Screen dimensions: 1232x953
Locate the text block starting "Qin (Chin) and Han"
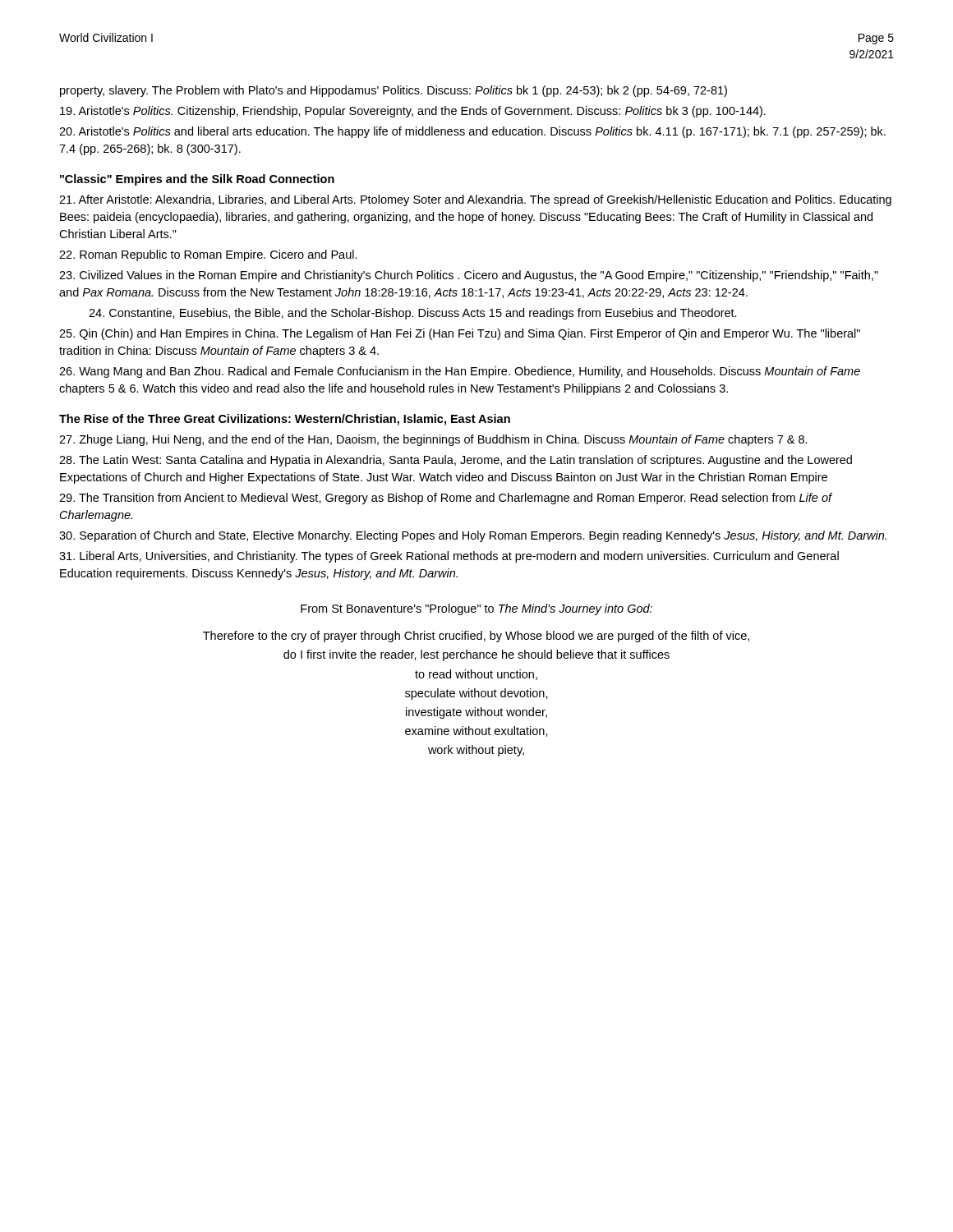(476, 343)
